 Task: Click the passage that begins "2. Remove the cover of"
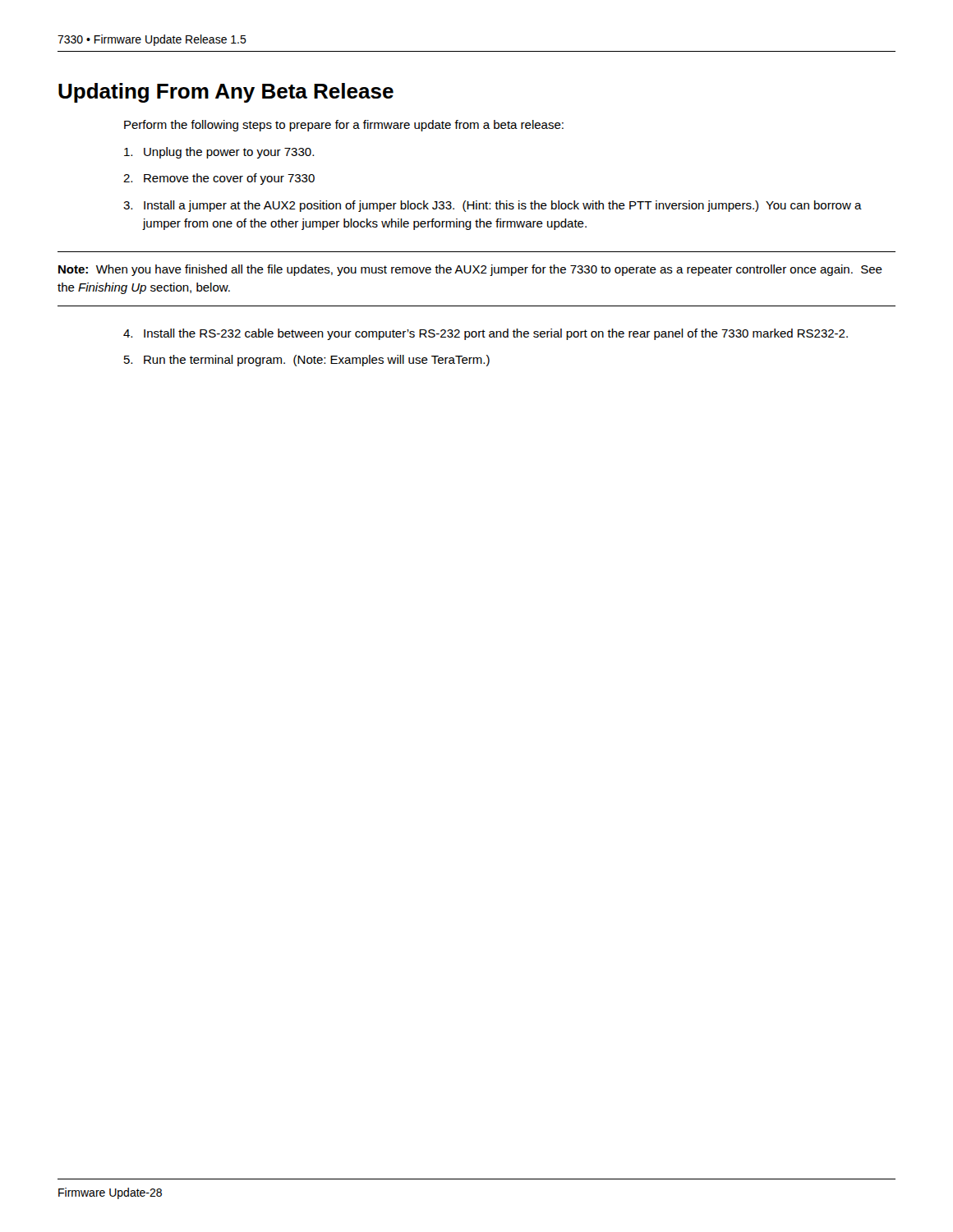(219, 179)
